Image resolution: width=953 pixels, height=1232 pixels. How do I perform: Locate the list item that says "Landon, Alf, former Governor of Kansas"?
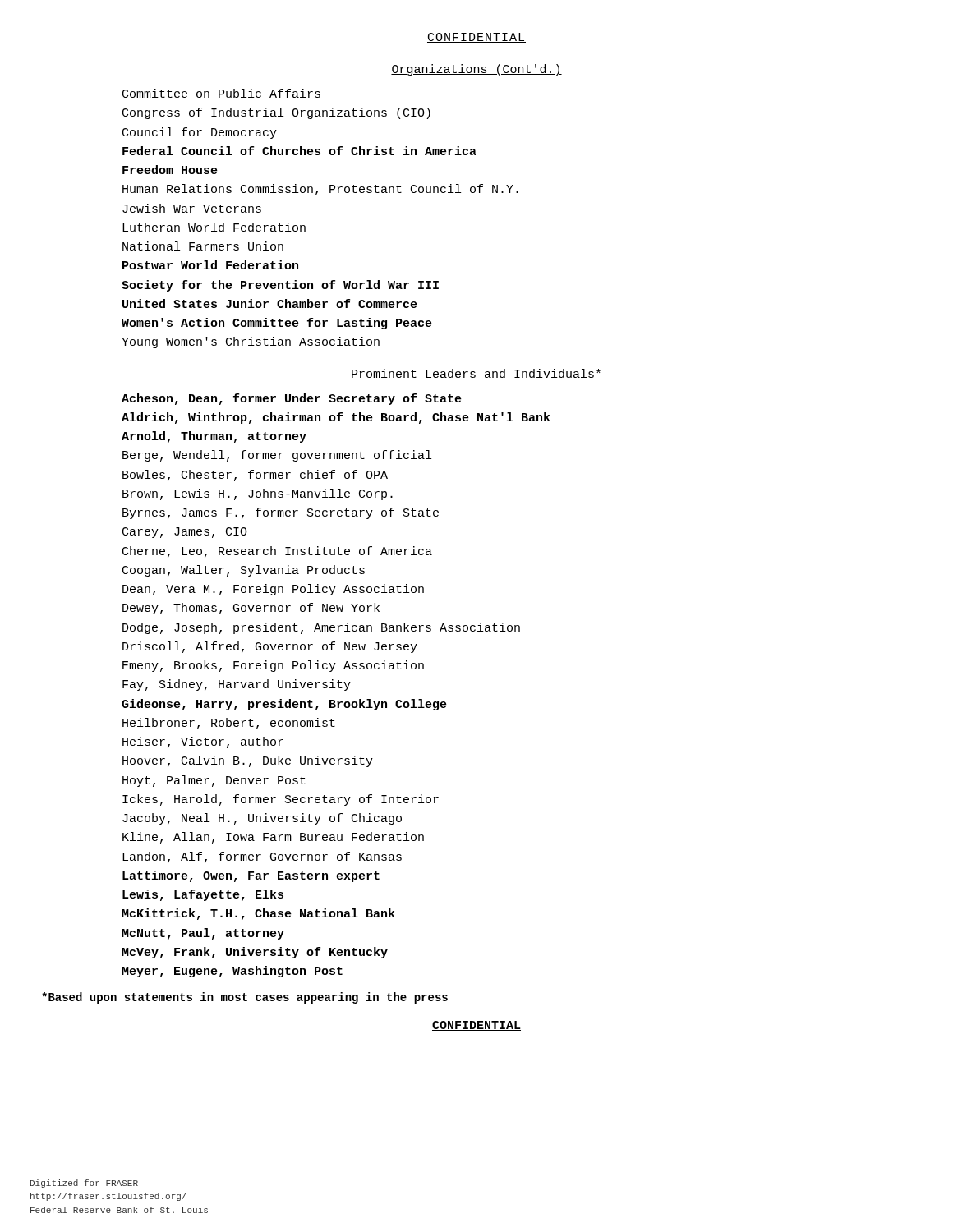point(262,857)
